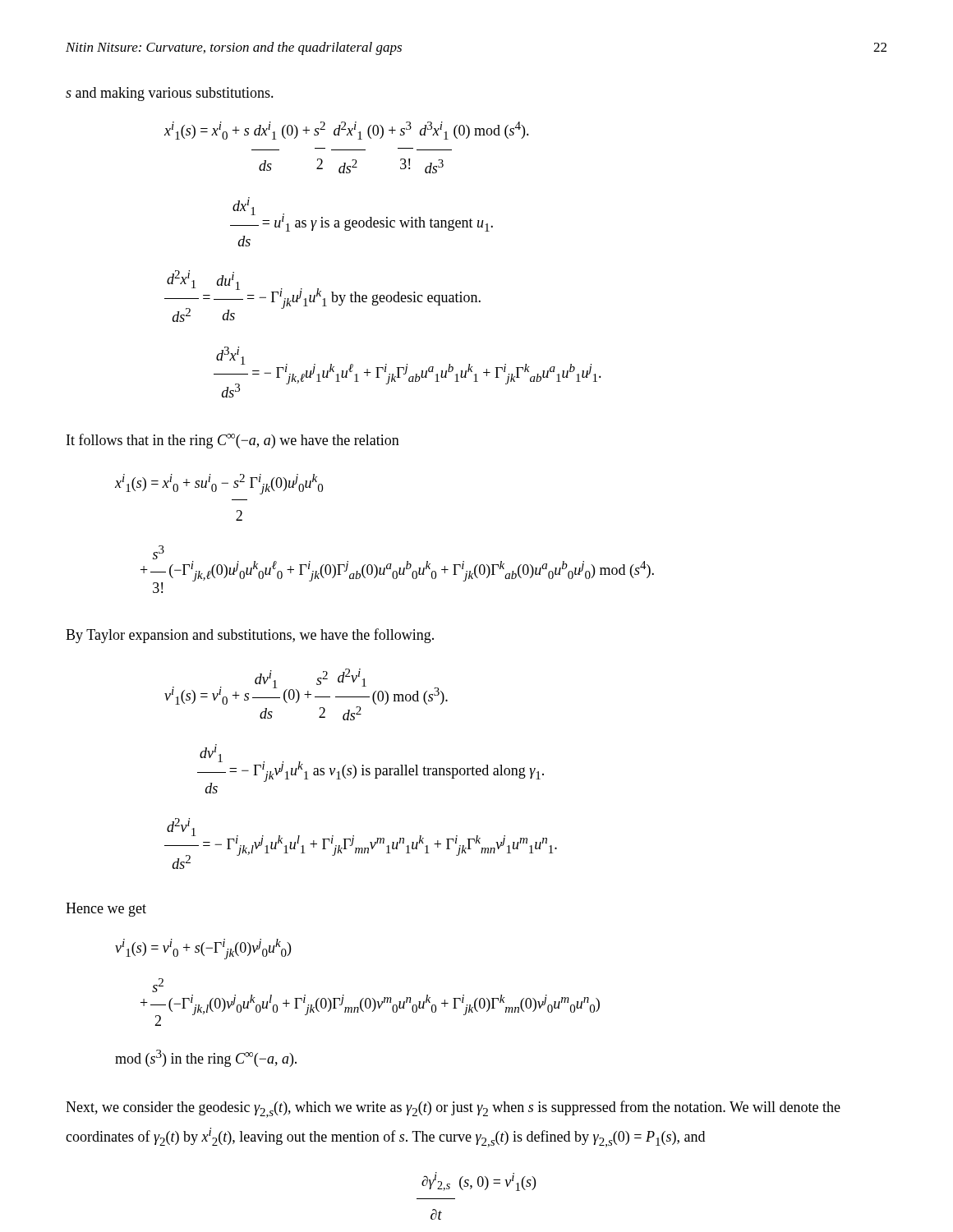Find the block on this page that starts "By Taylor expansion and"

coord(250,635)
